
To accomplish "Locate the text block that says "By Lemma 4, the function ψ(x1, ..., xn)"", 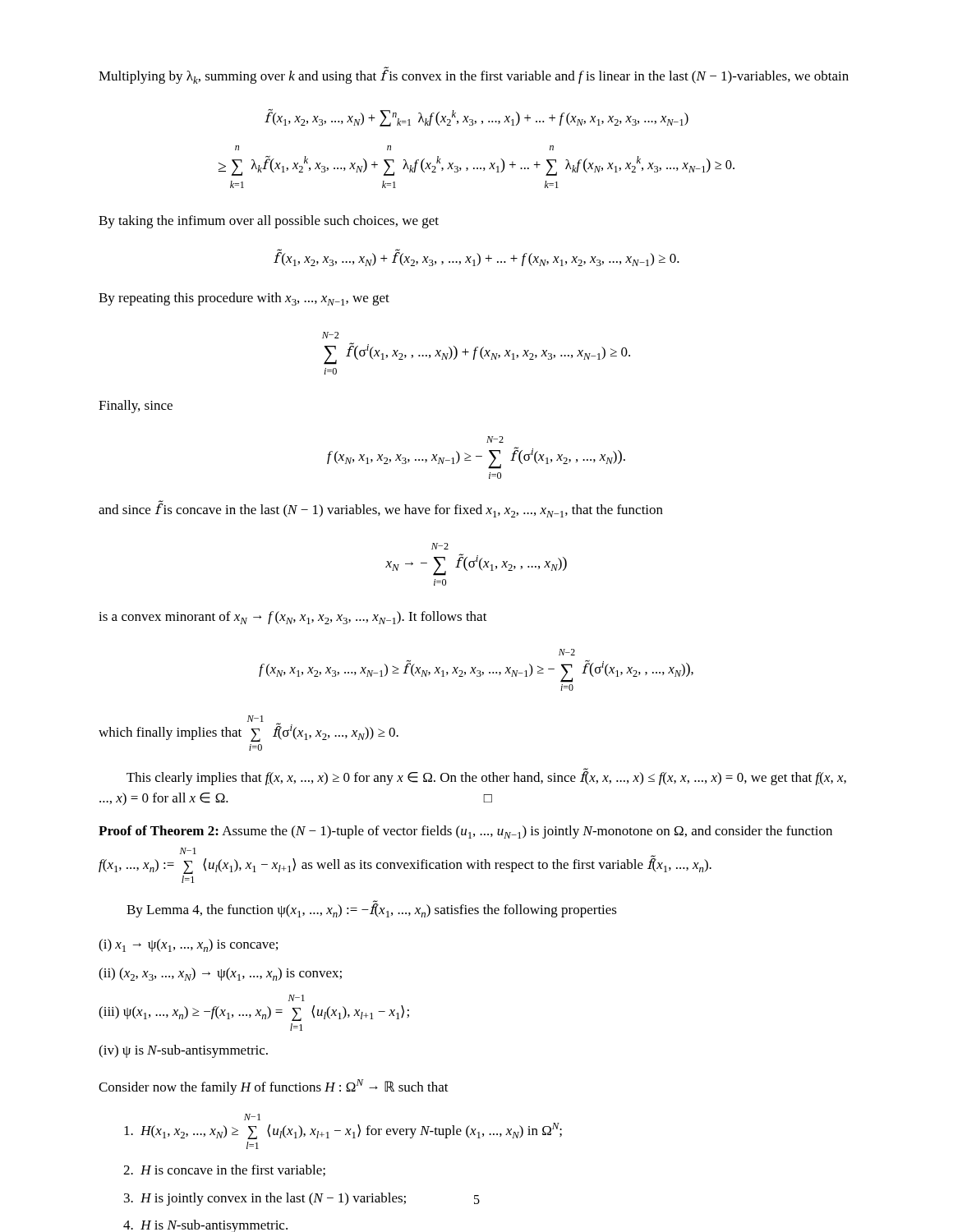I will pyautogui.click(x=358, y=911).
